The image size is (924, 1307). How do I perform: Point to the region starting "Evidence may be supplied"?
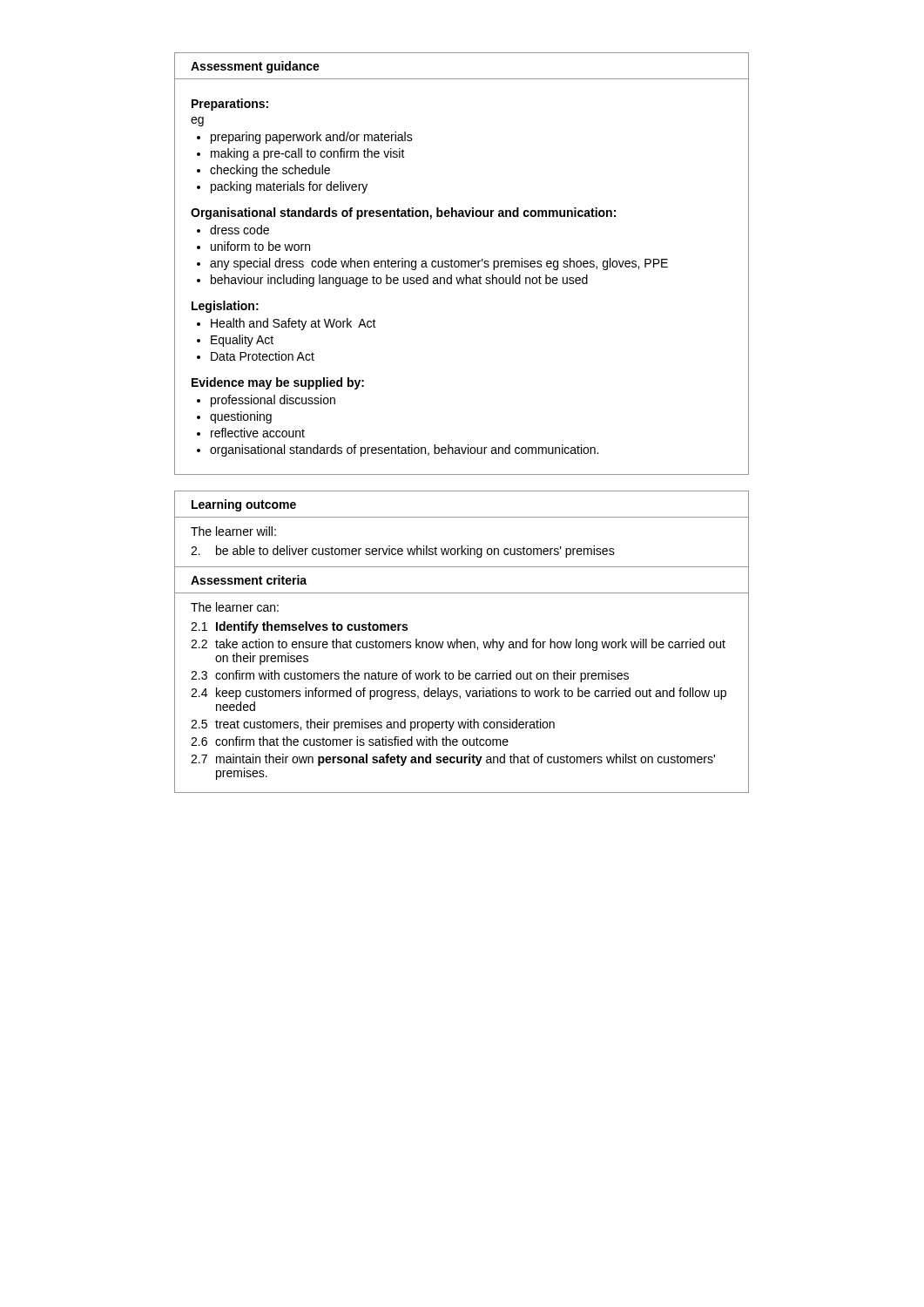(278, 382)
